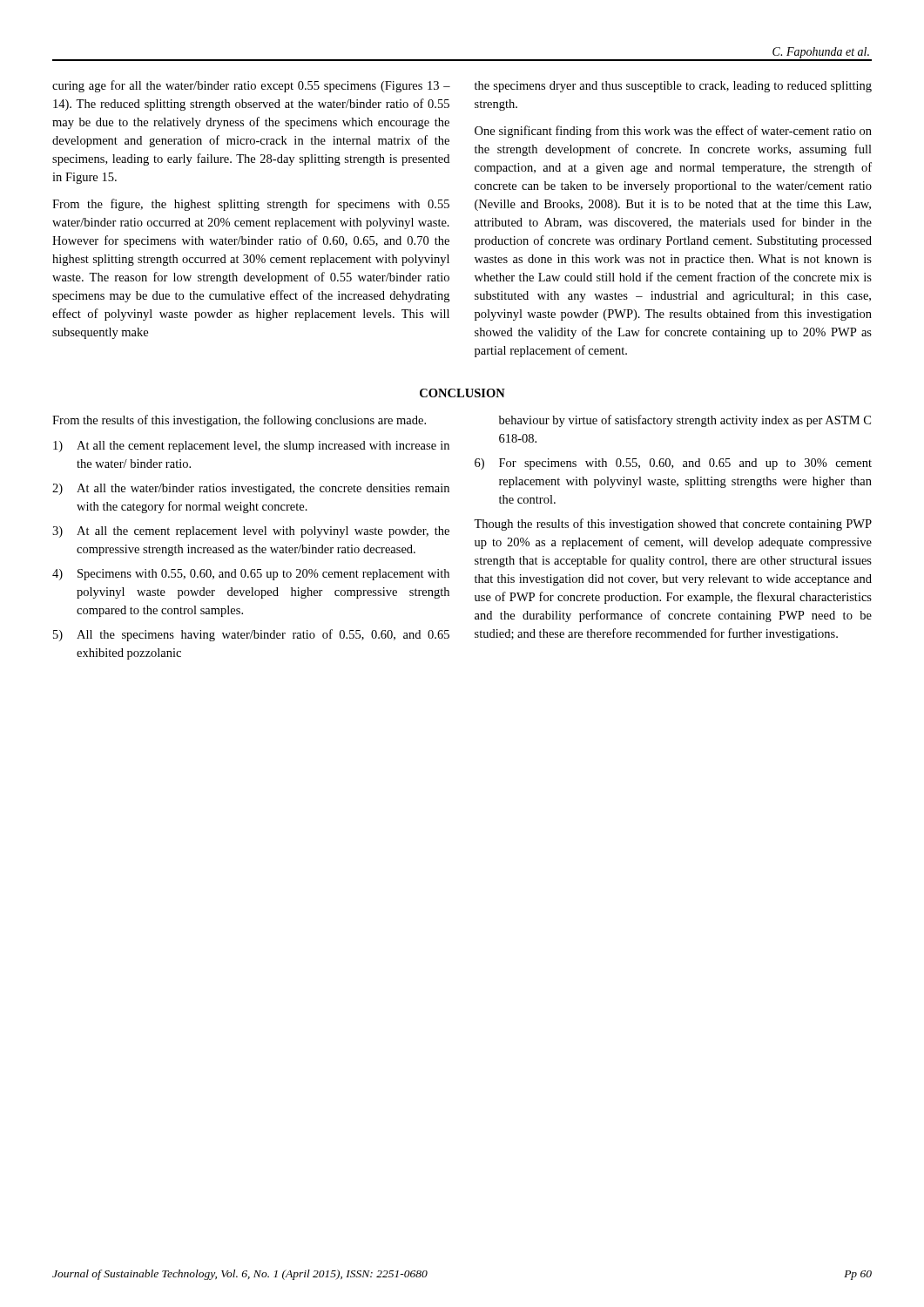The image size is (924, 1307).
Task: Point to the block beginning "2) At all the water/binder ratios"
Action: [251, 498]
